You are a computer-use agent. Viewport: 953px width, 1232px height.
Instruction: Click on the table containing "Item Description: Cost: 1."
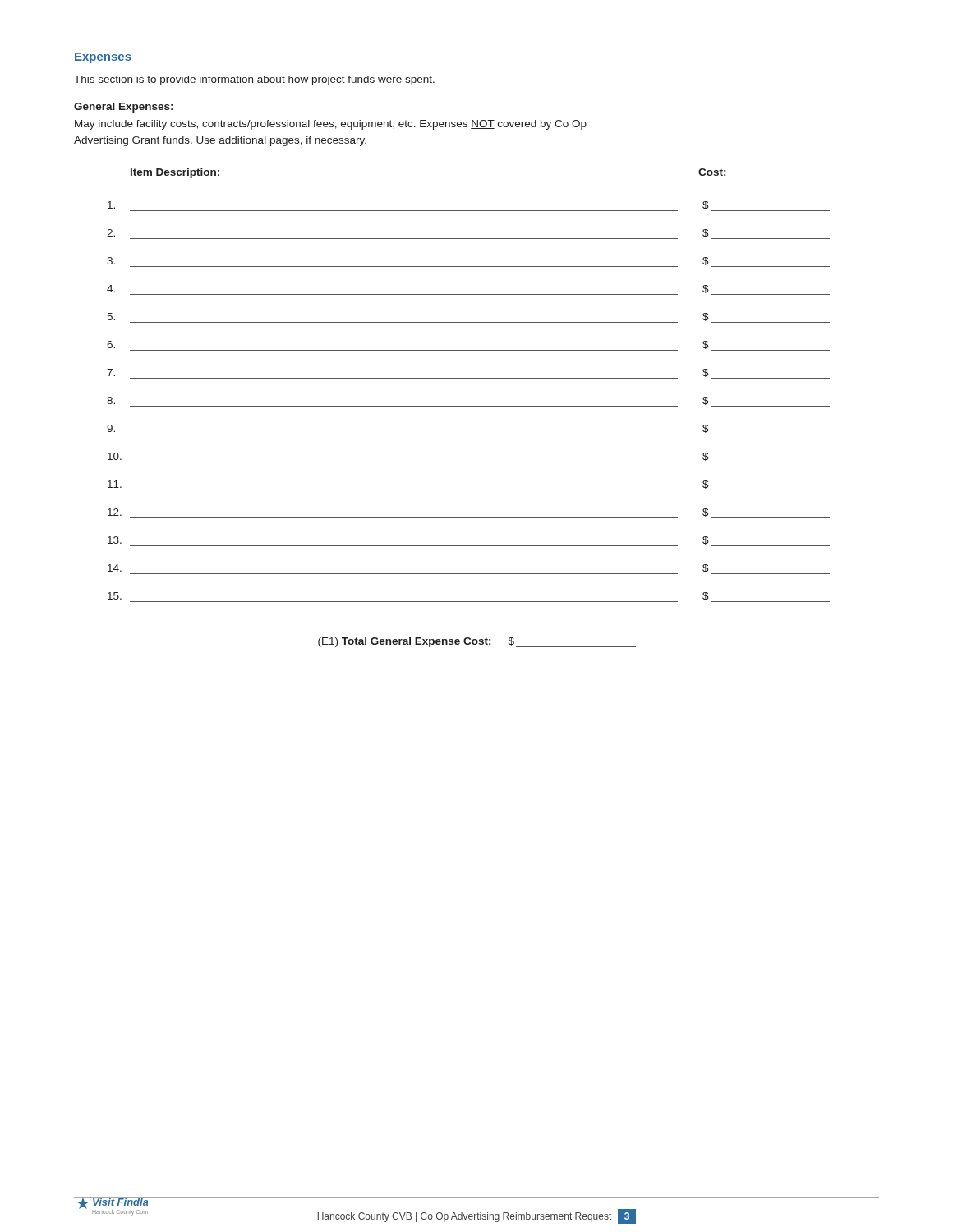pyautogui.click(x=468, y=384)
